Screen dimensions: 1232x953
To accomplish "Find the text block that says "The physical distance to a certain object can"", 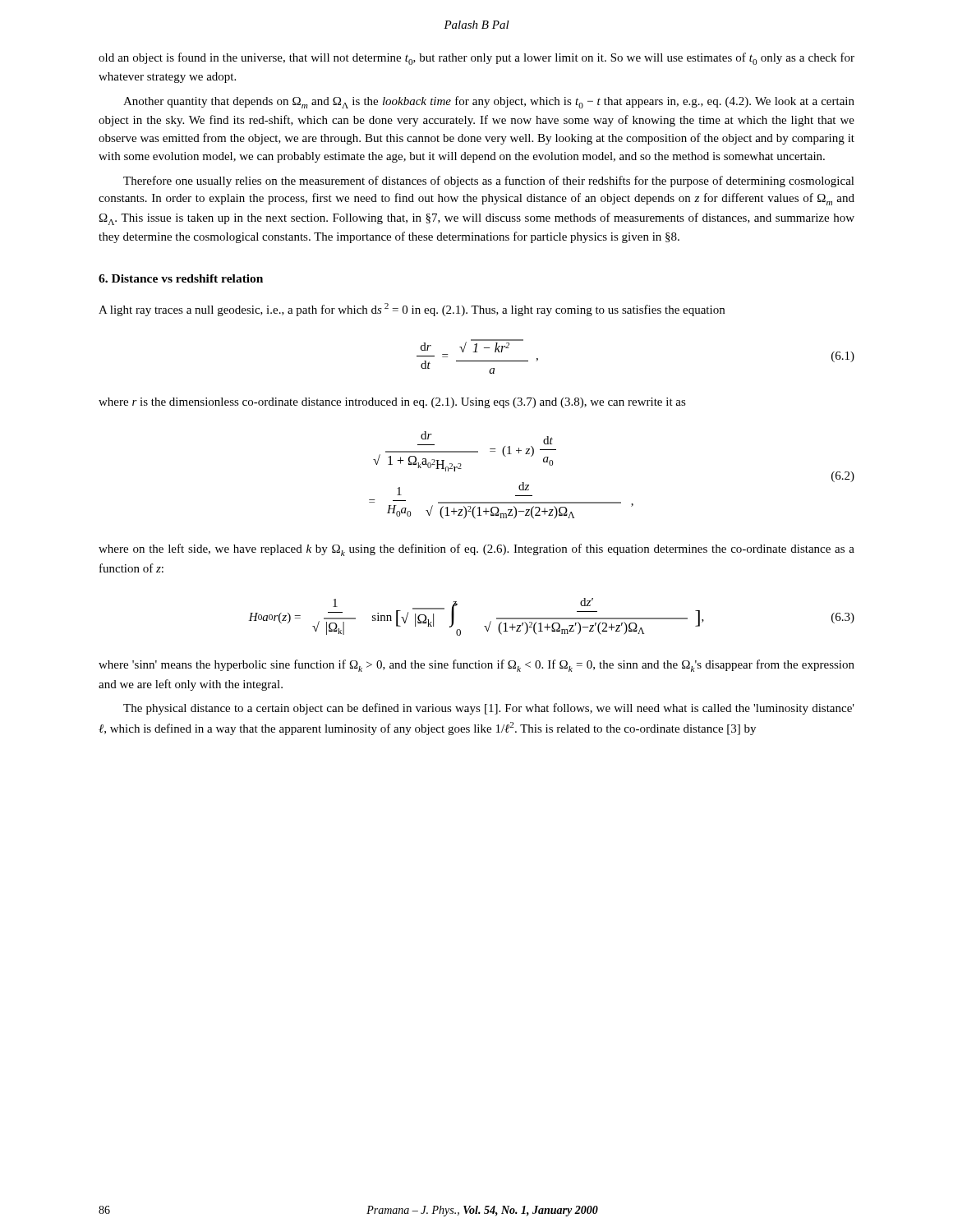I will 476,719.
